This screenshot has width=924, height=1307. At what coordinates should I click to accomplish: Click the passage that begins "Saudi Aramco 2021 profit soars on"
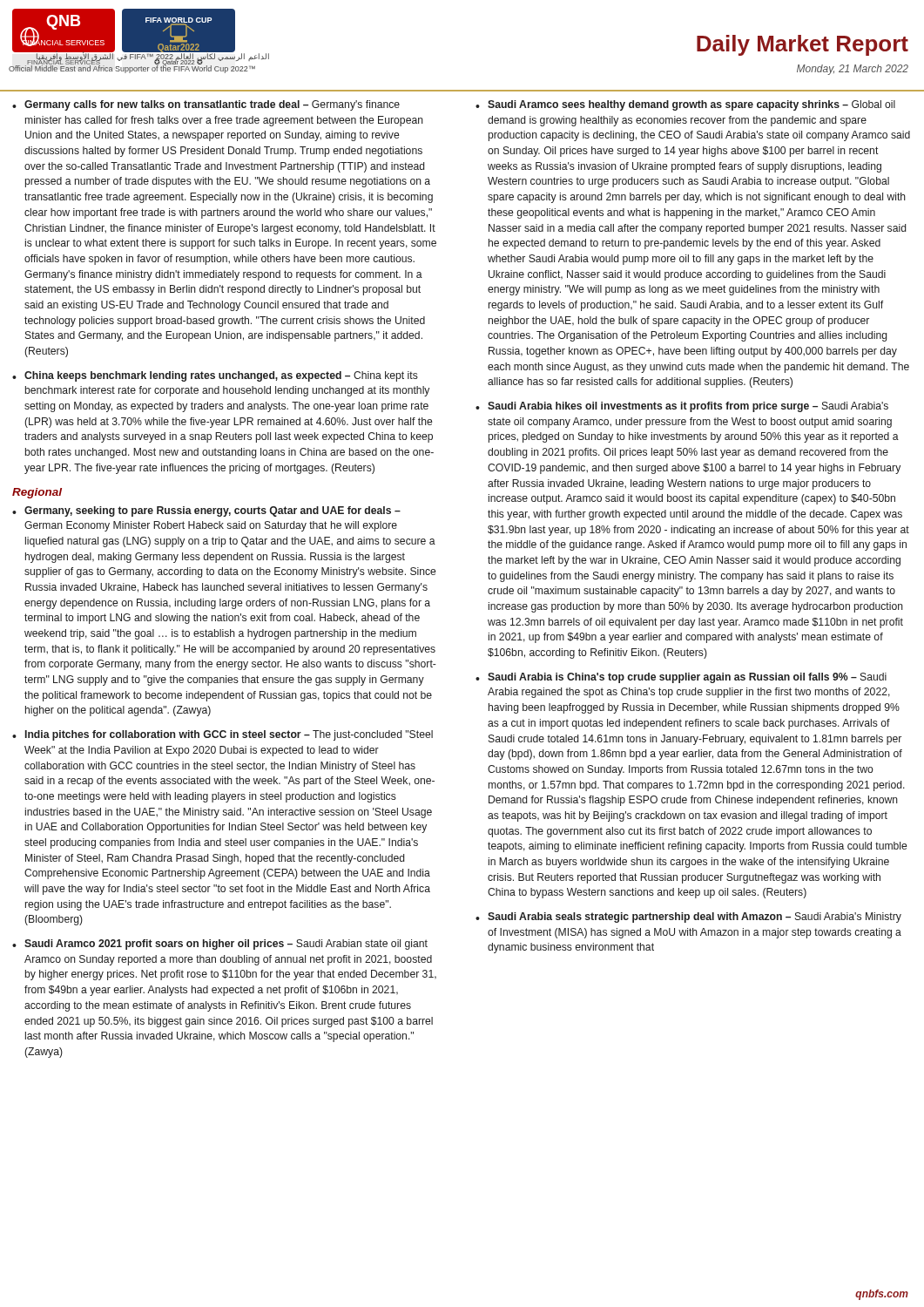click(231, 998)
